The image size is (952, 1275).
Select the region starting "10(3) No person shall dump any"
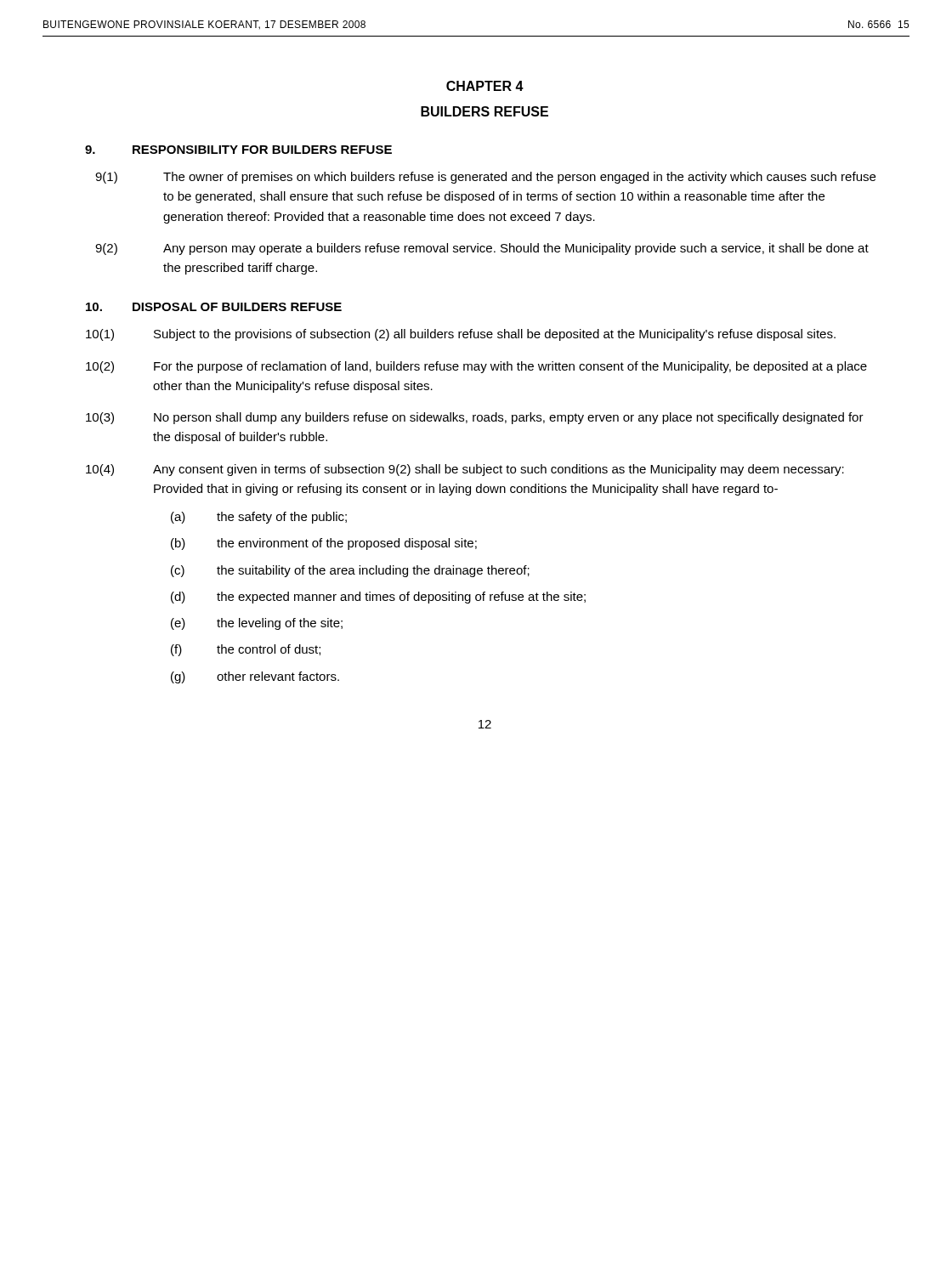click(x=485, y=427)
